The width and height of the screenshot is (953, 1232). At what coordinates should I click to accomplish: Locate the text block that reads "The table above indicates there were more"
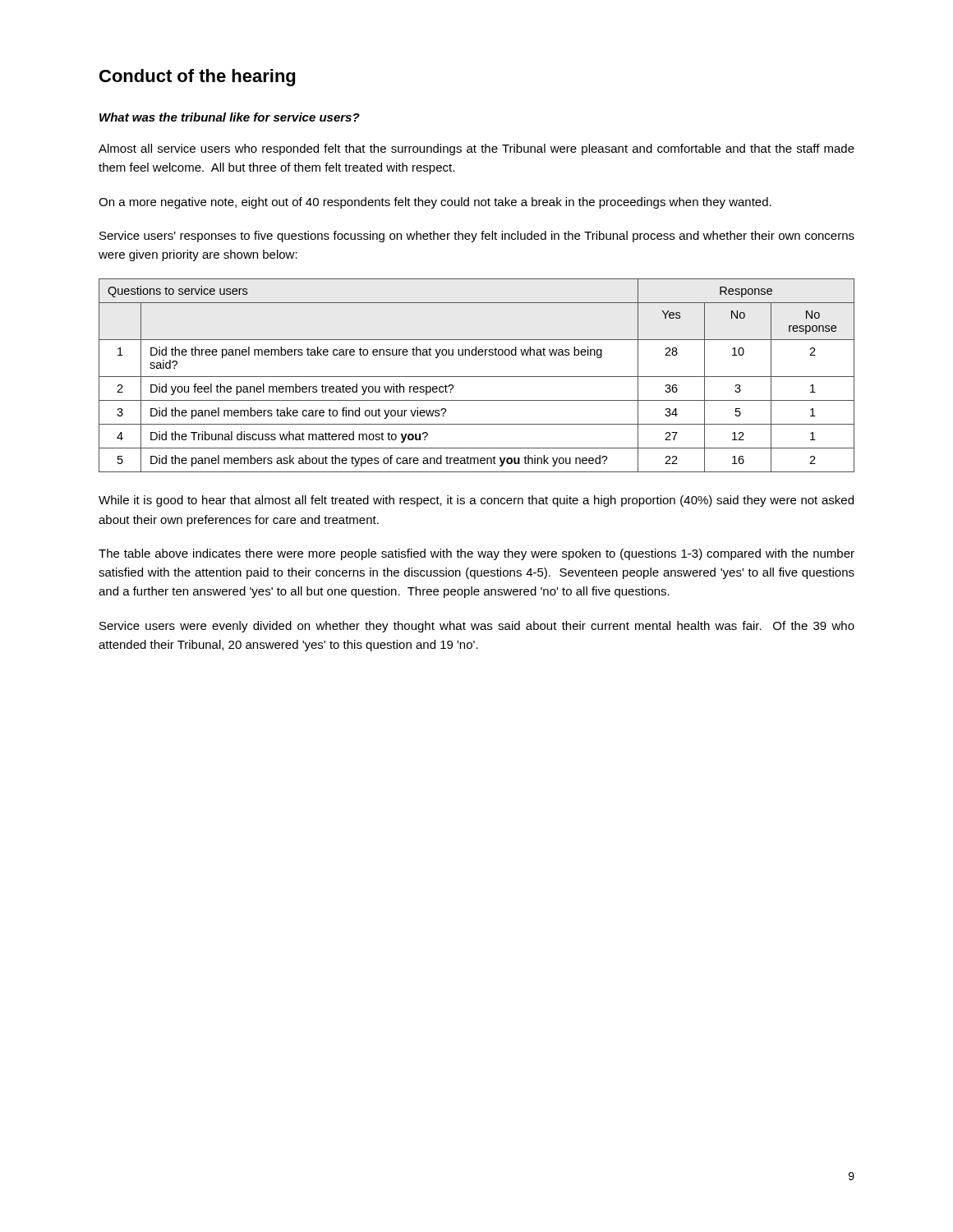click(476, 572)
